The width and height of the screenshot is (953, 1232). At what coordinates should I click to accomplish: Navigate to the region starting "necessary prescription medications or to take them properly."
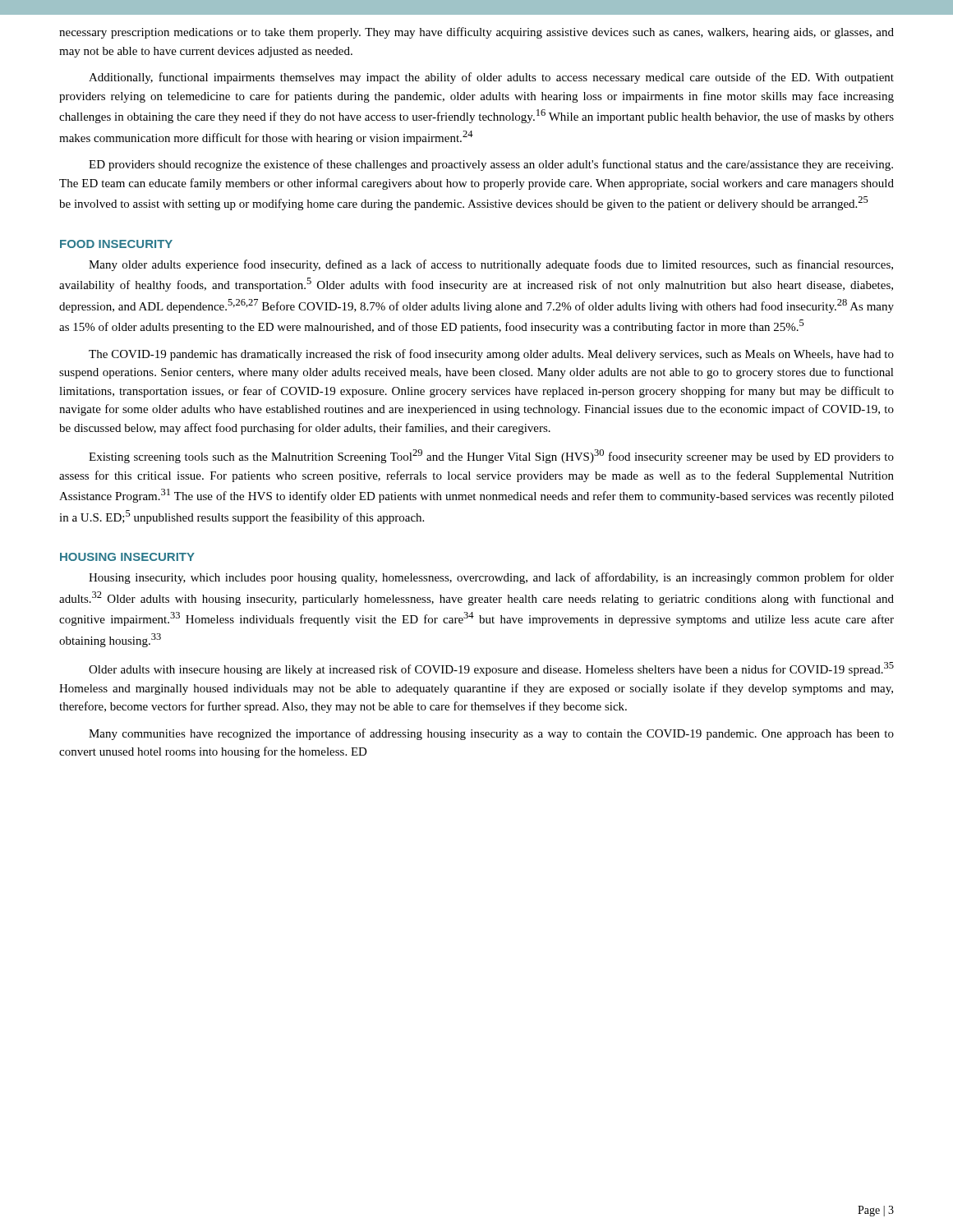click(476, 42)
